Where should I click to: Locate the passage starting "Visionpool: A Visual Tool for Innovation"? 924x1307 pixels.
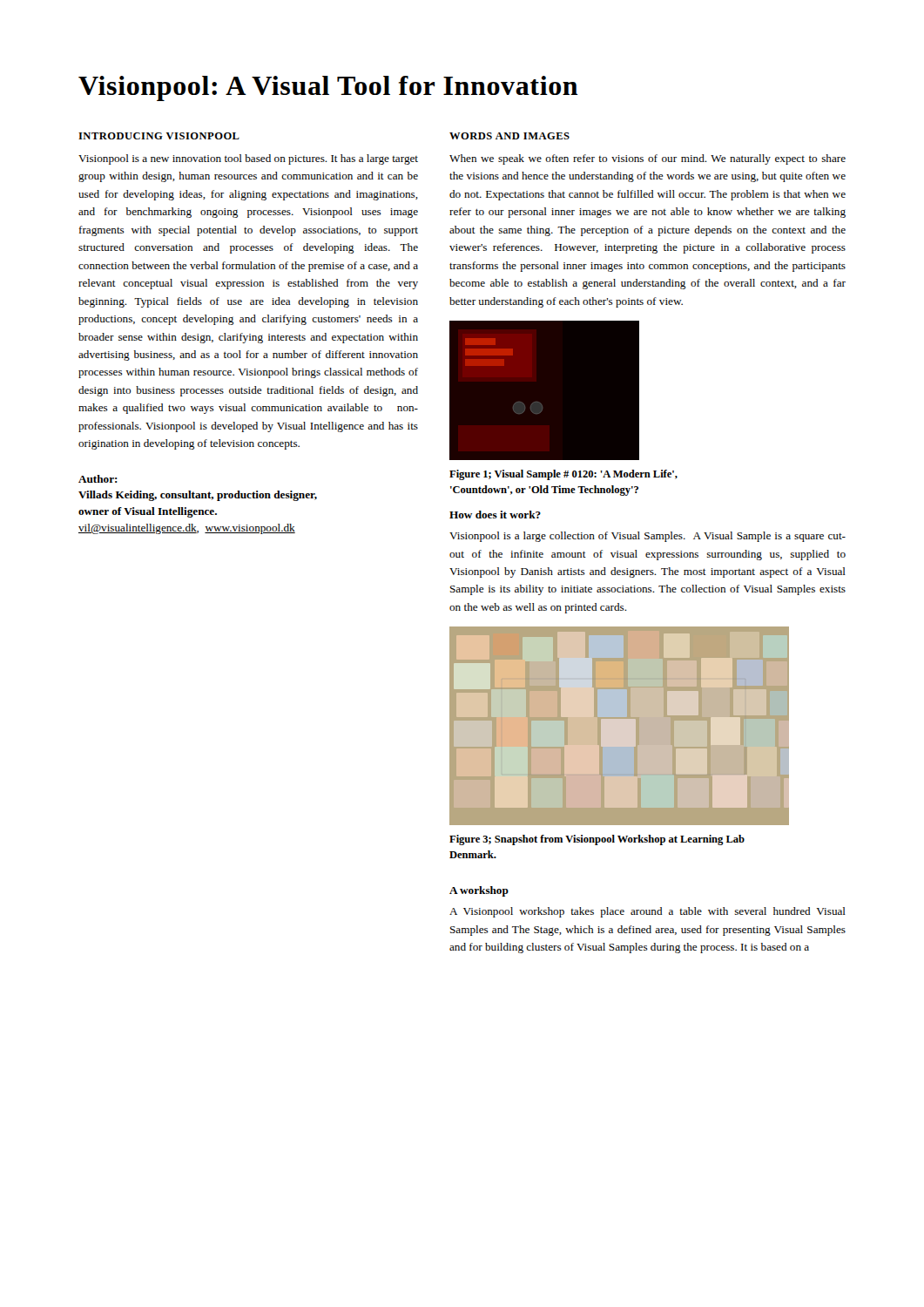click(462, 86)
